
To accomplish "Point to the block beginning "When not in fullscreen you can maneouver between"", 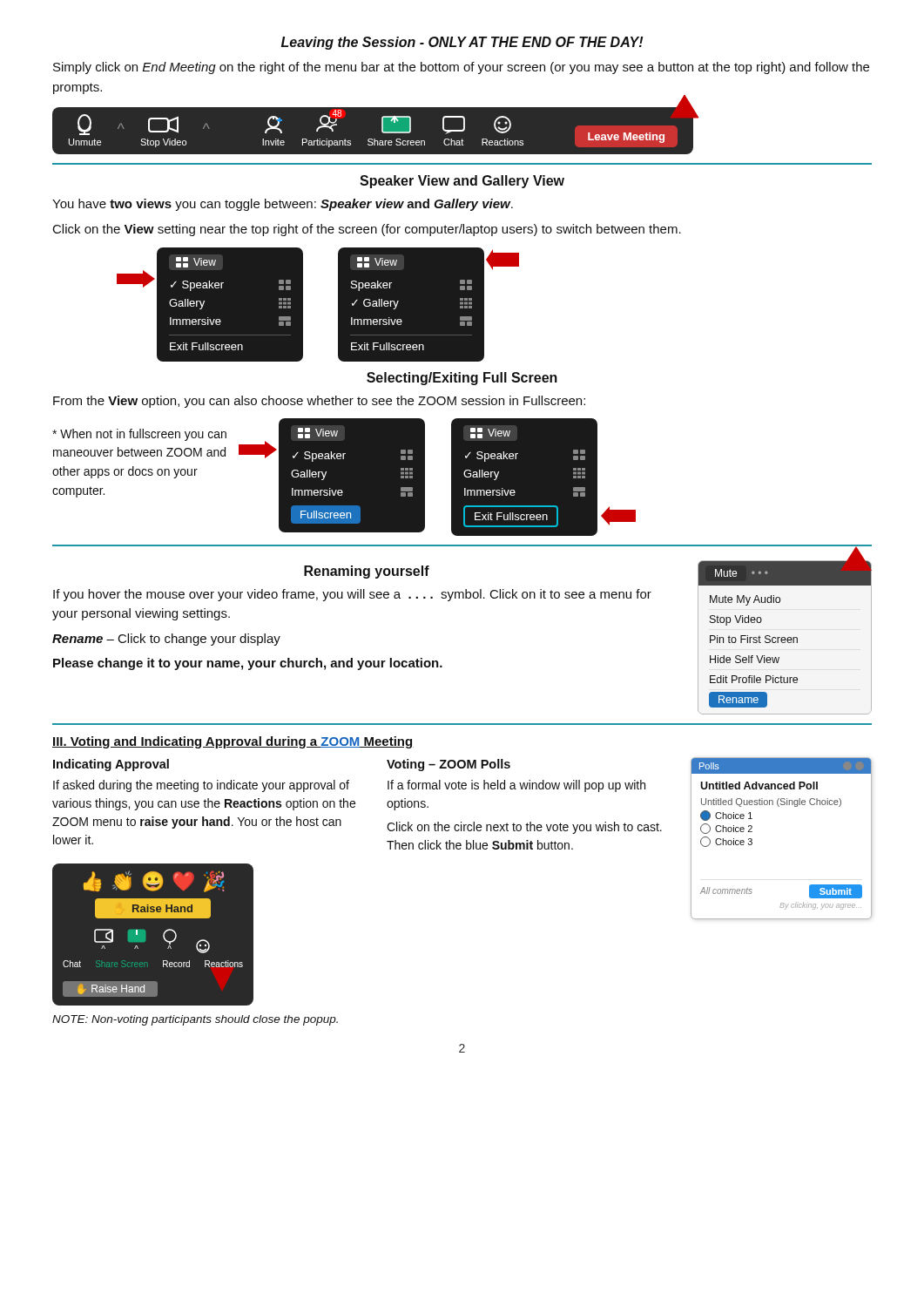I will [x=140, y=462].
